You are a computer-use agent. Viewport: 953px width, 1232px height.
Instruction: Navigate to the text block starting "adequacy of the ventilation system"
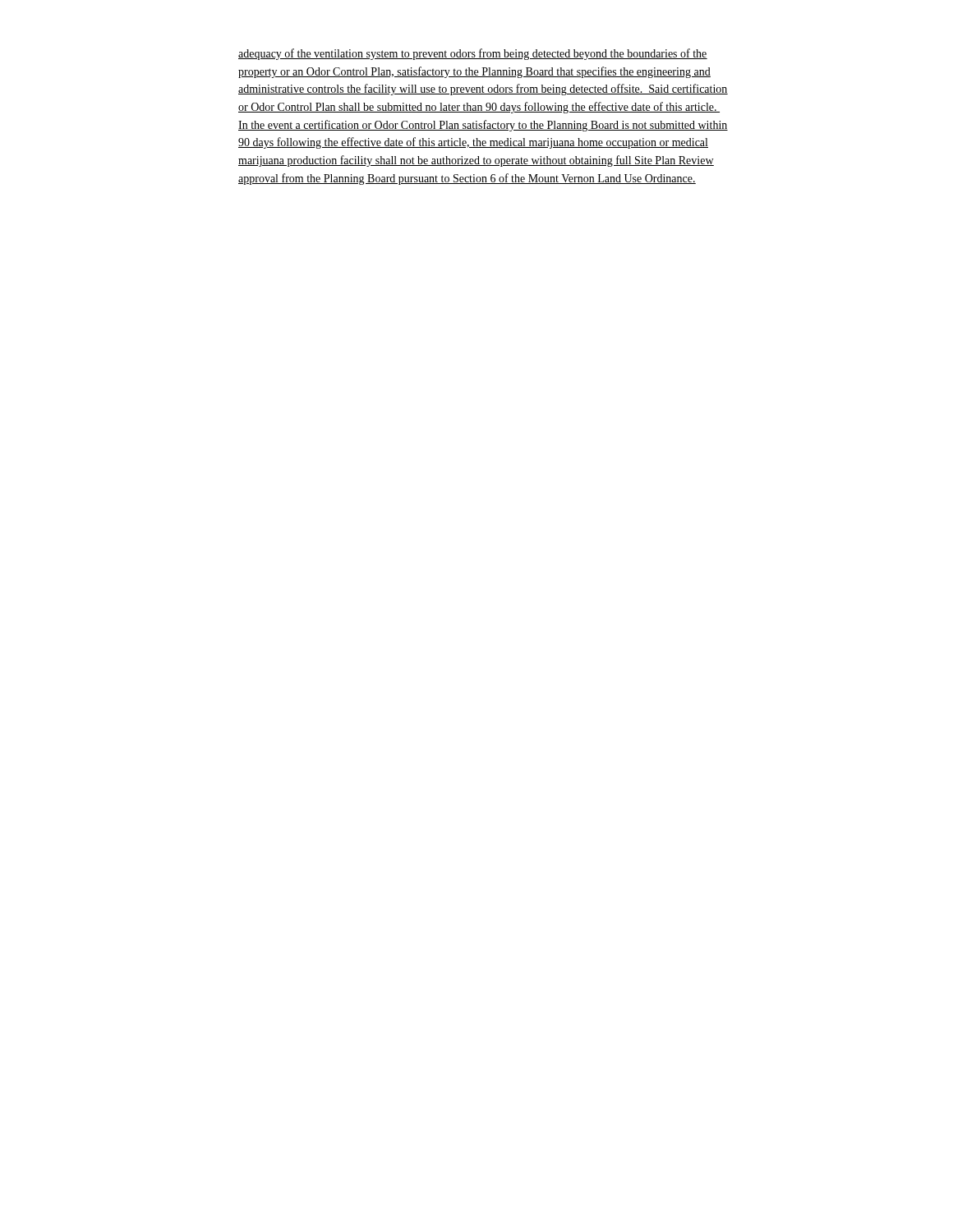point(483,116)
